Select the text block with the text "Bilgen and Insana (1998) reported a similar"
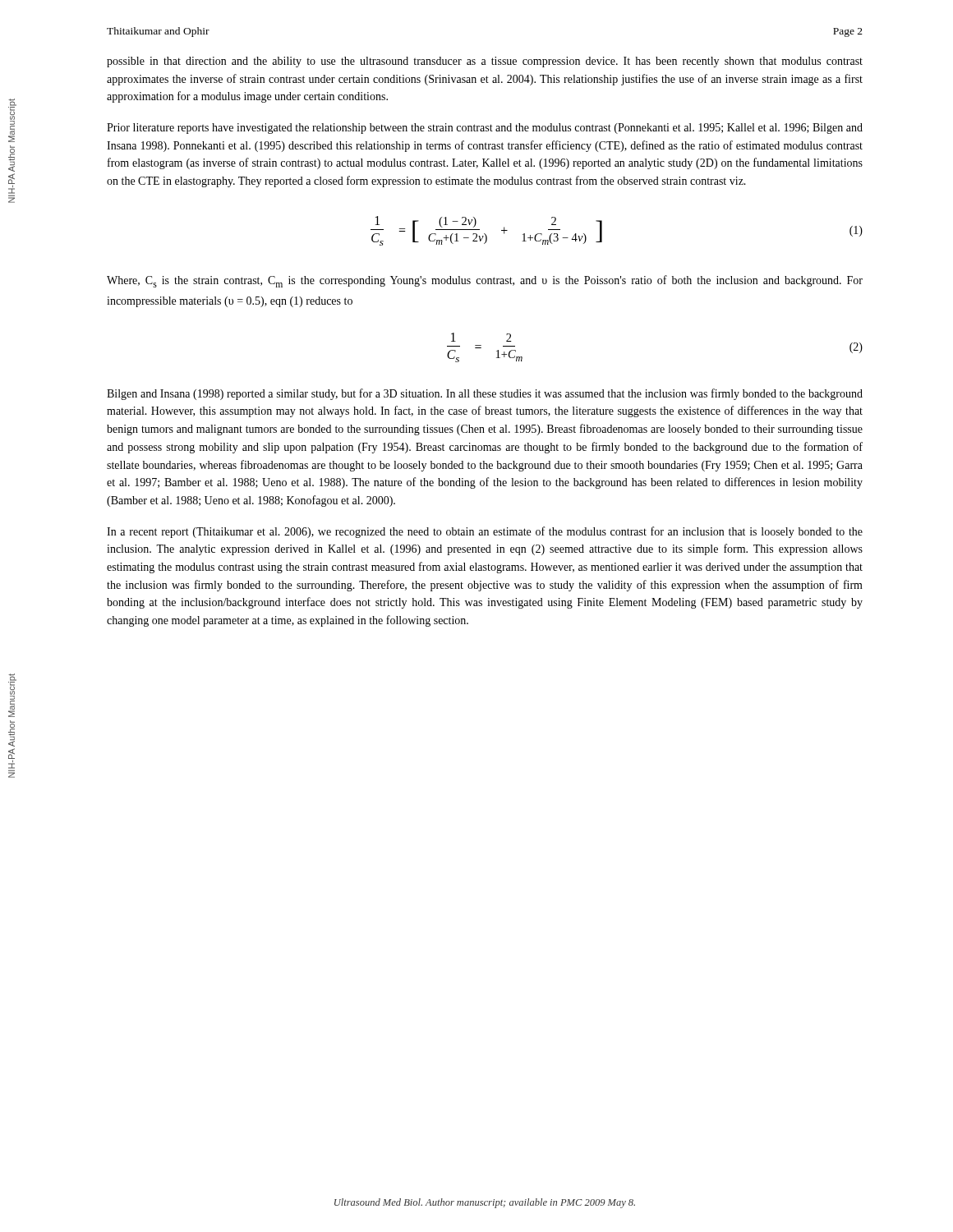953x1232 pixels. pos(485,447)
